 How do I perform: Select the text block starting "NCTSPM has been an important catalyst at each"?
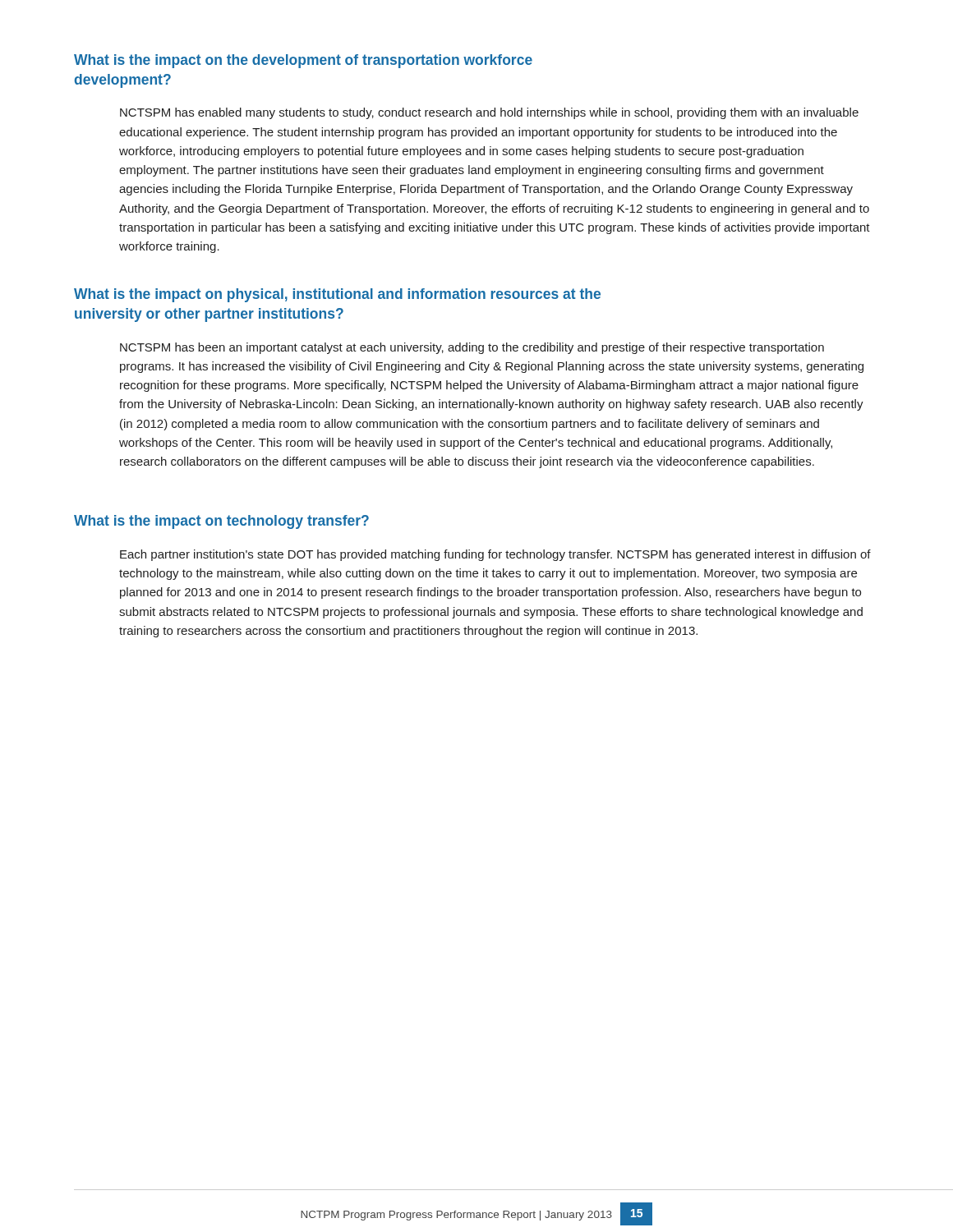coord(492,404)
